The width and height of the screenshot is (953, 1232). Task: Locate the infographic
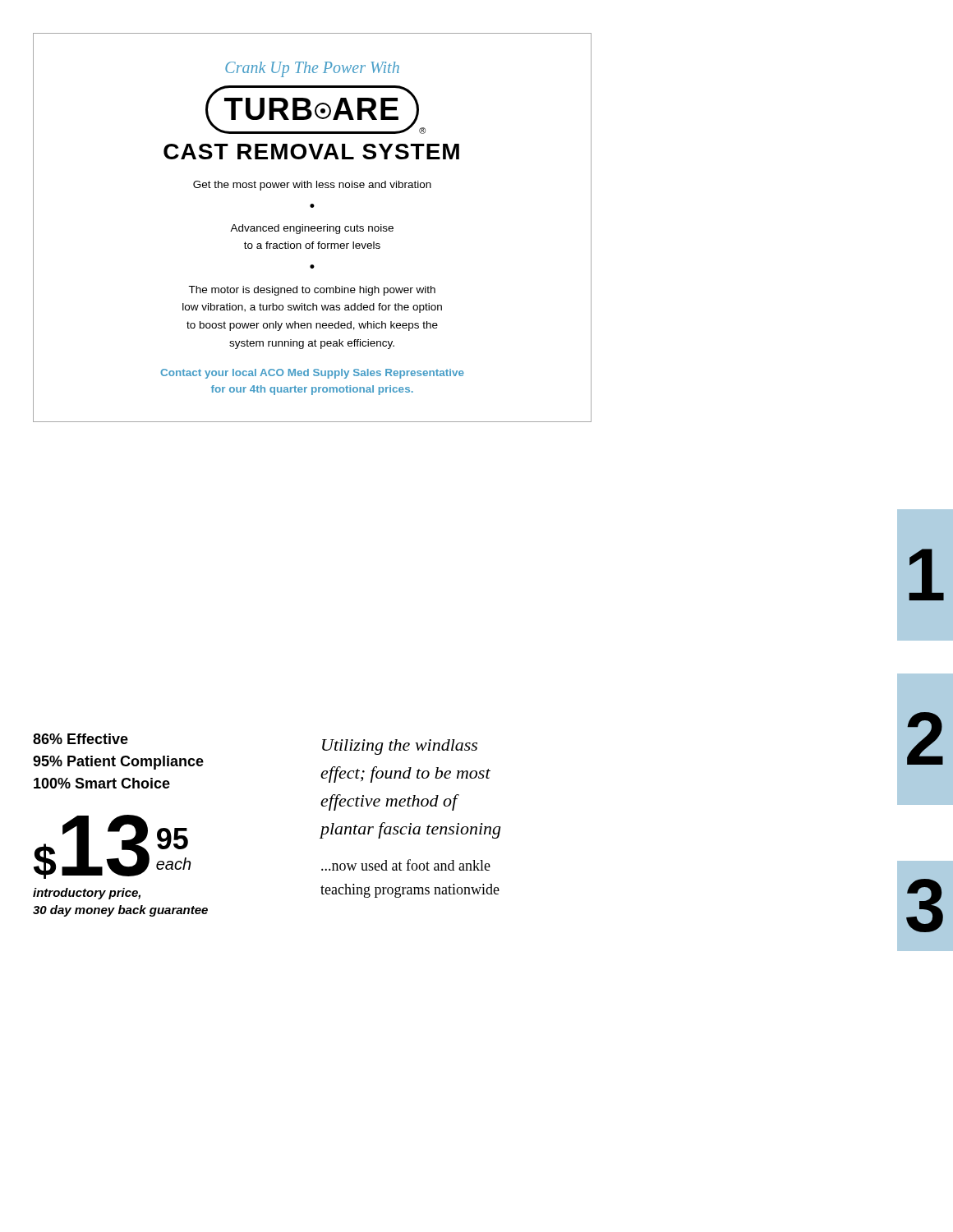coord(312,227)
